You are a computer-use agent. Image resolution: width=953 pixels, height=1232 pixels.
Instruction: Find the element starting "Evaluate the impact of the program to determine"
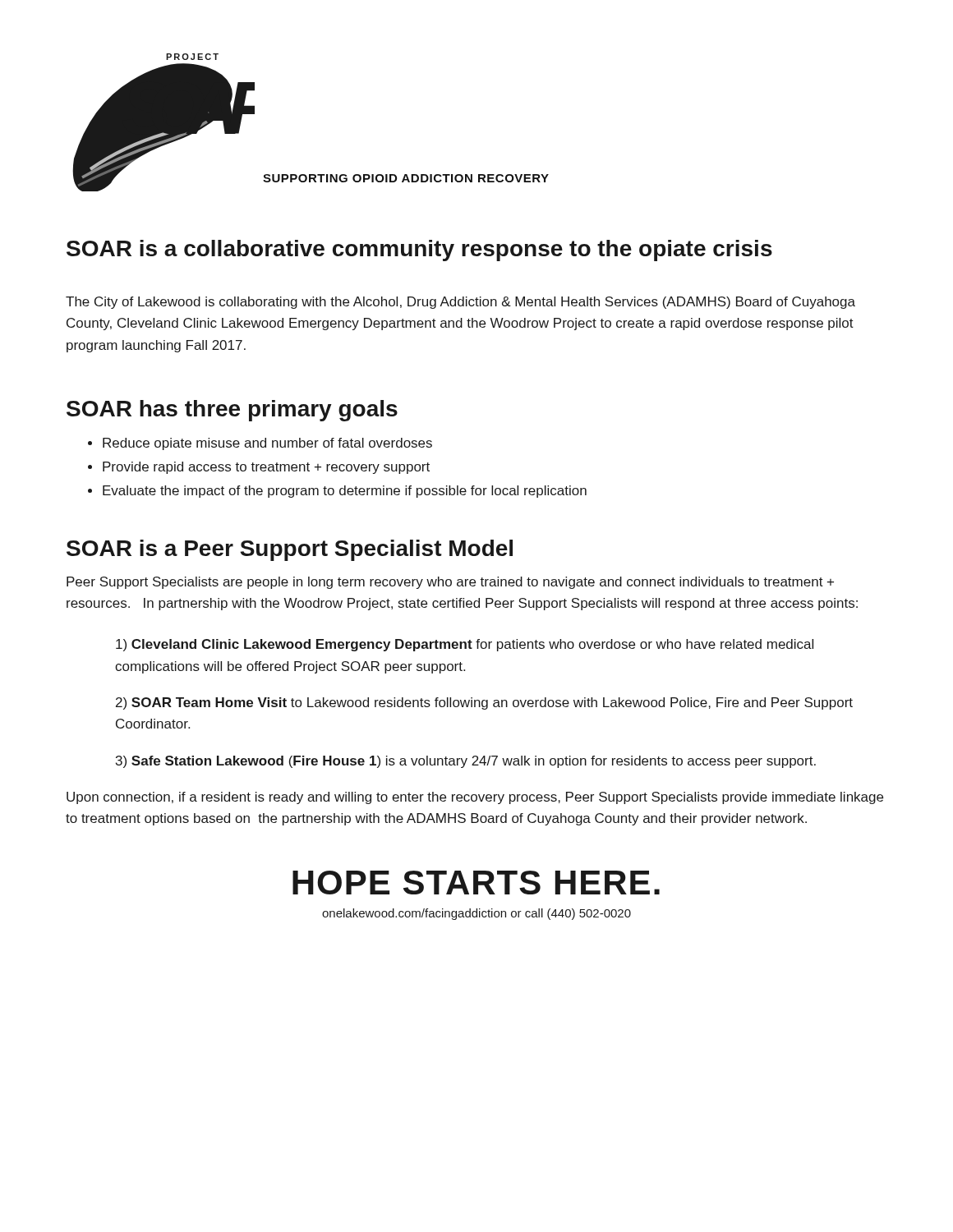coord(344,491)
